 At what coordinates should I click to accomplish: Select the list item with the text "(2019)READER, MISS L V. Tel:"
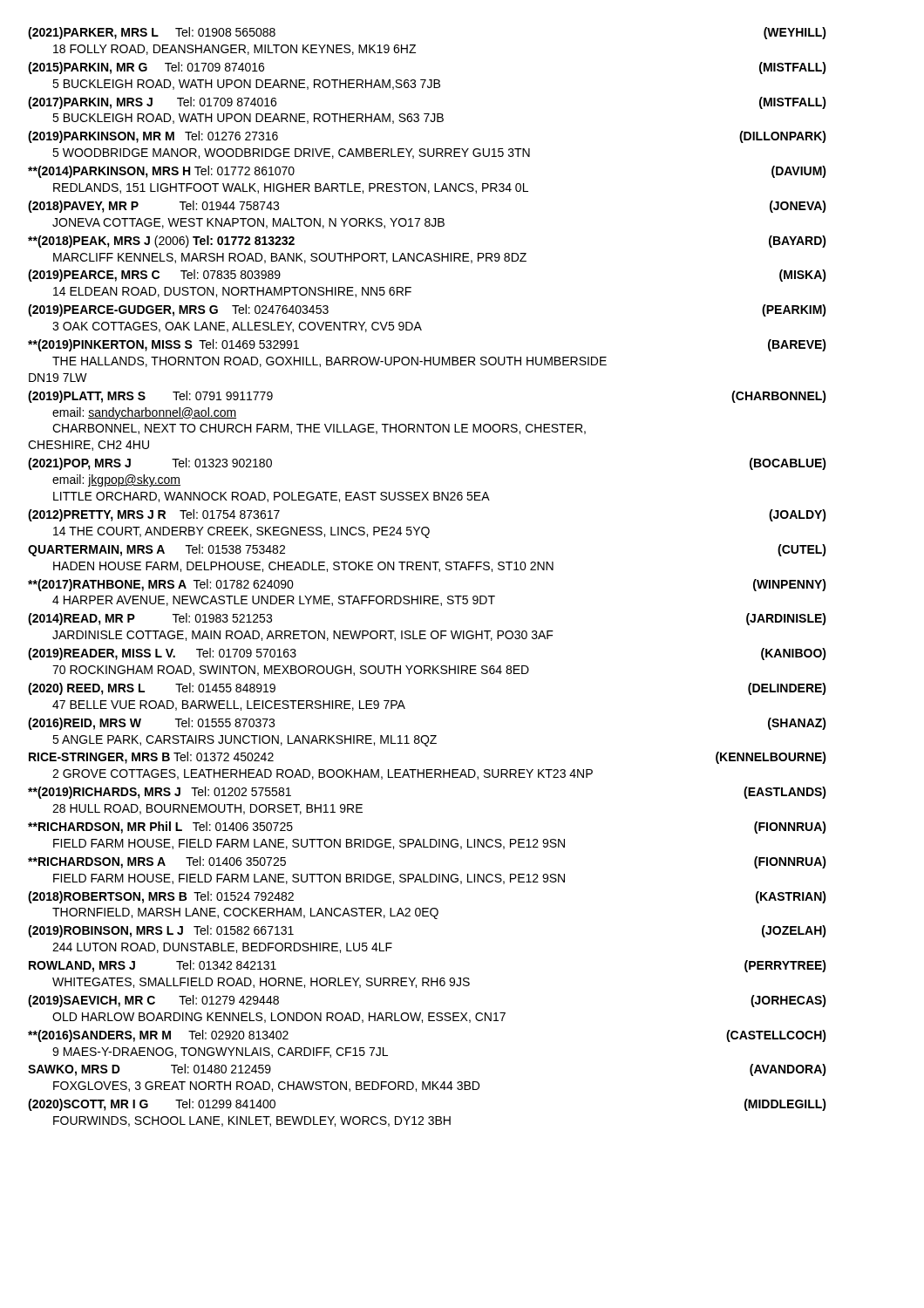point(462,662)
